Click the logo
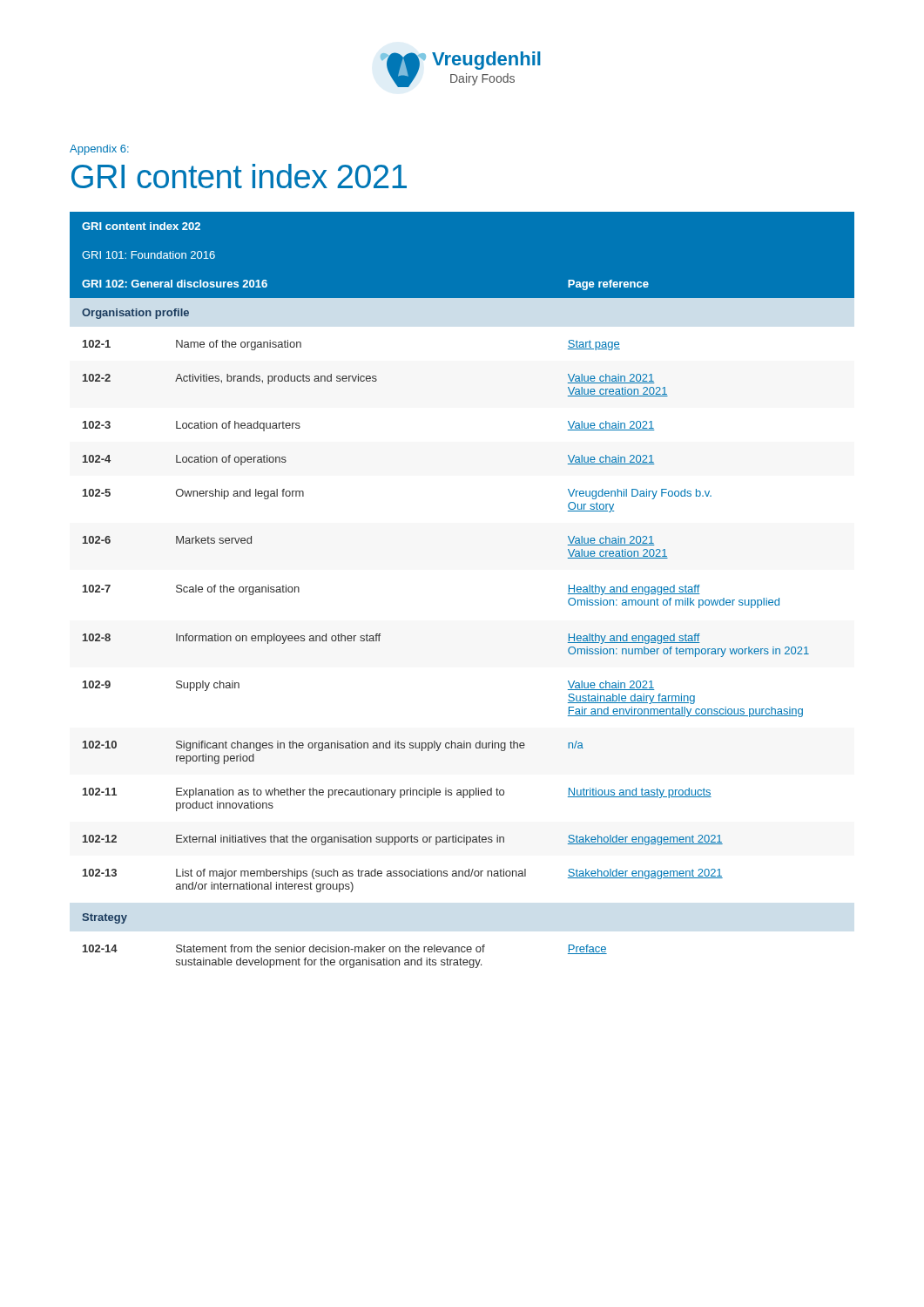Viewport: 924px width, 1307px height. coord(462,62)
